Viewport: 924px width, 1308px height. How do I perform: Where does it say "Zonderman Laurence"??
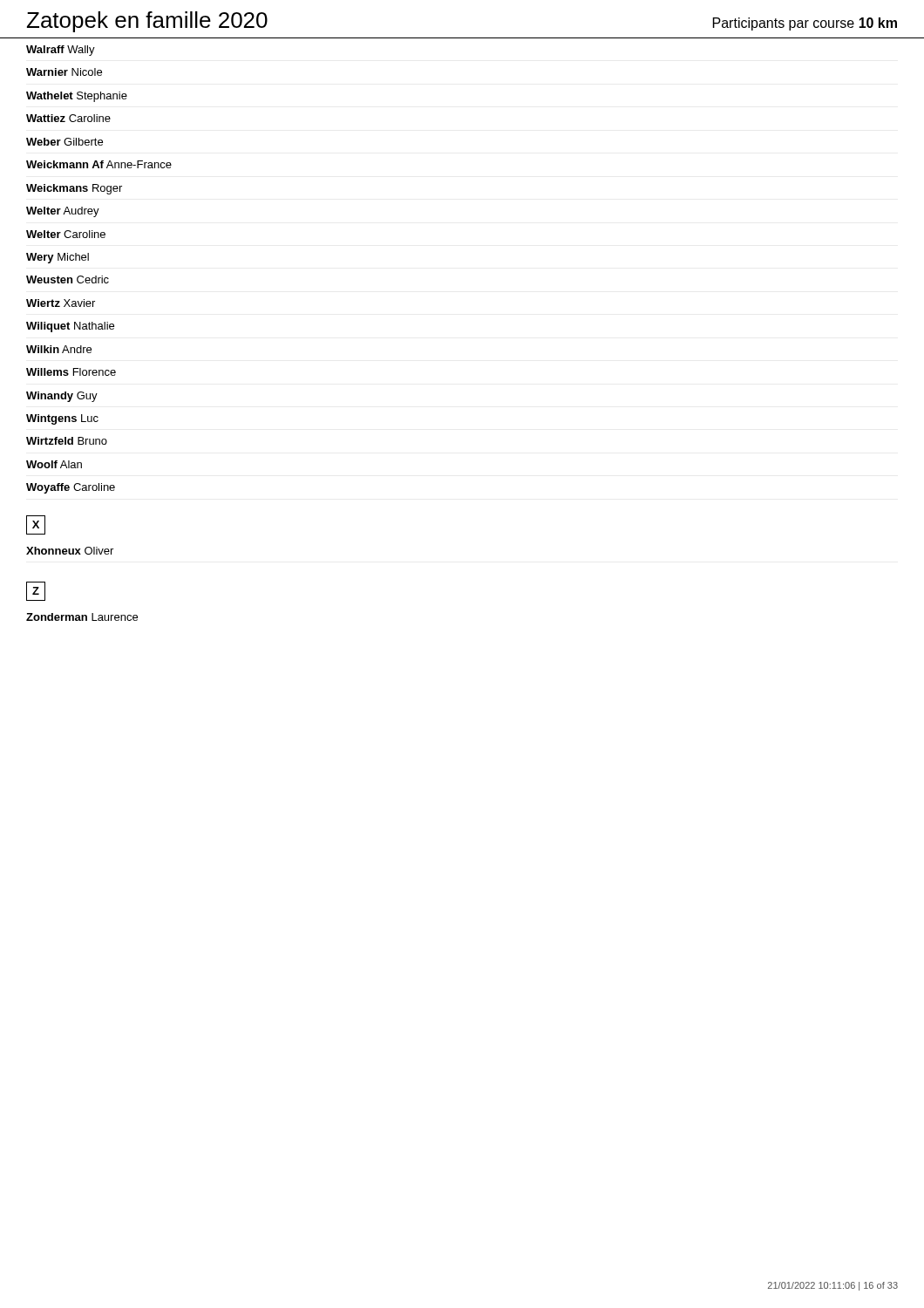[82, 617]
